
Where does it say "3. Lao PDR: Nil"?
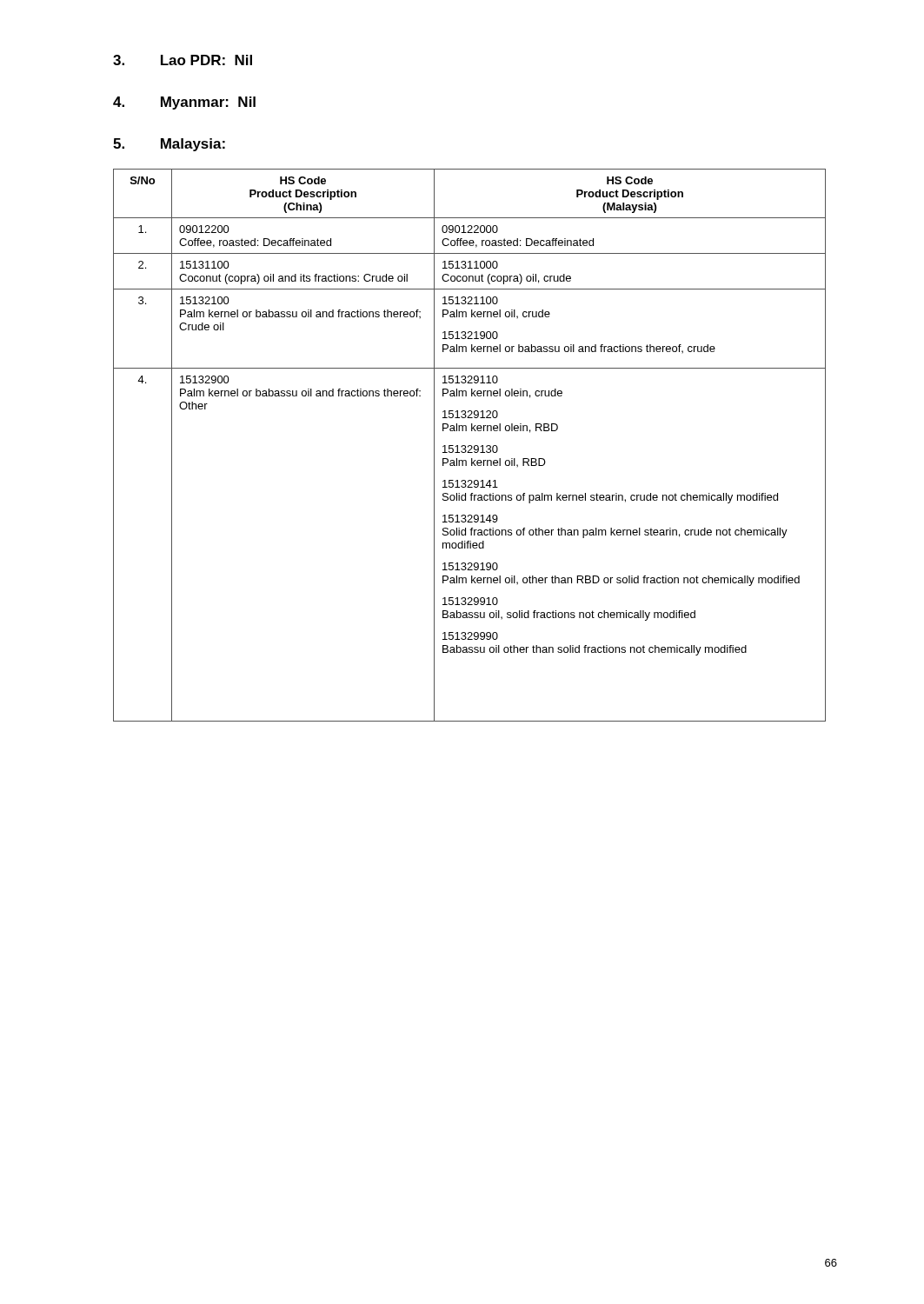pos(183,61)
